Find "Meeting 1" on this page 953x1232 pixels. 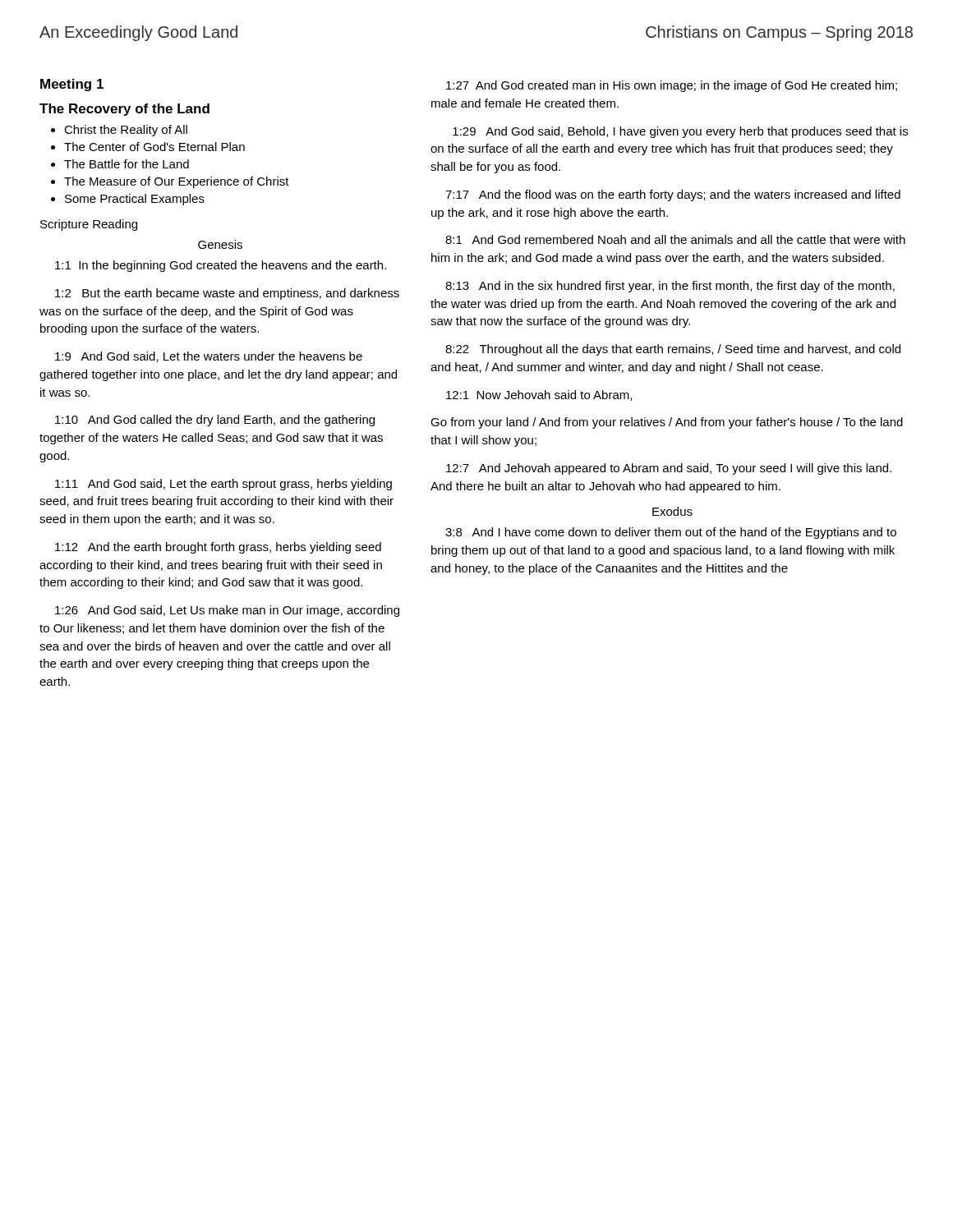pos(72,84)
